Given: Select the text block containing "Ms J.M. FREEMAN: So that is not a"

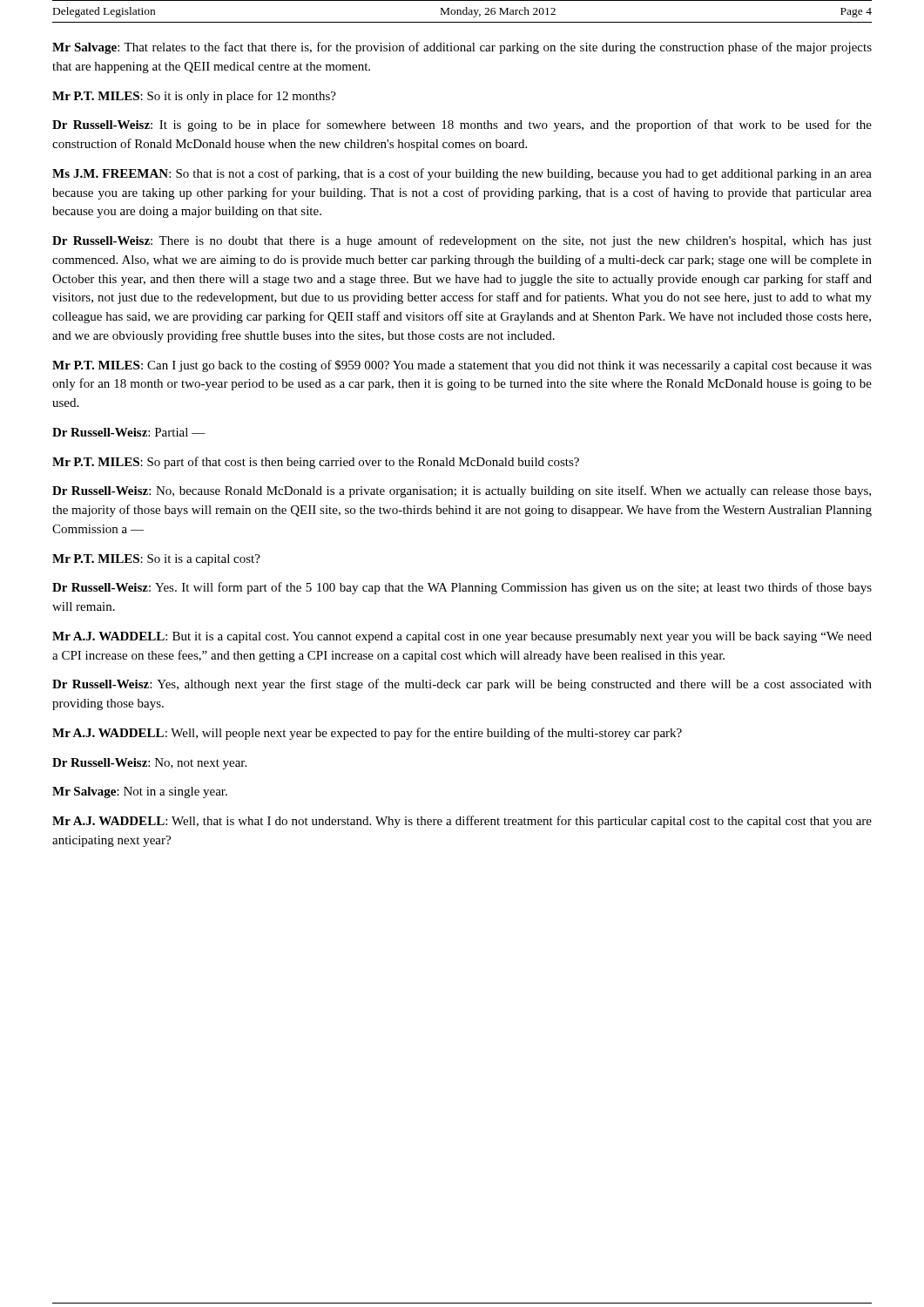Looking at the screenshot, I should click(462, 192).
